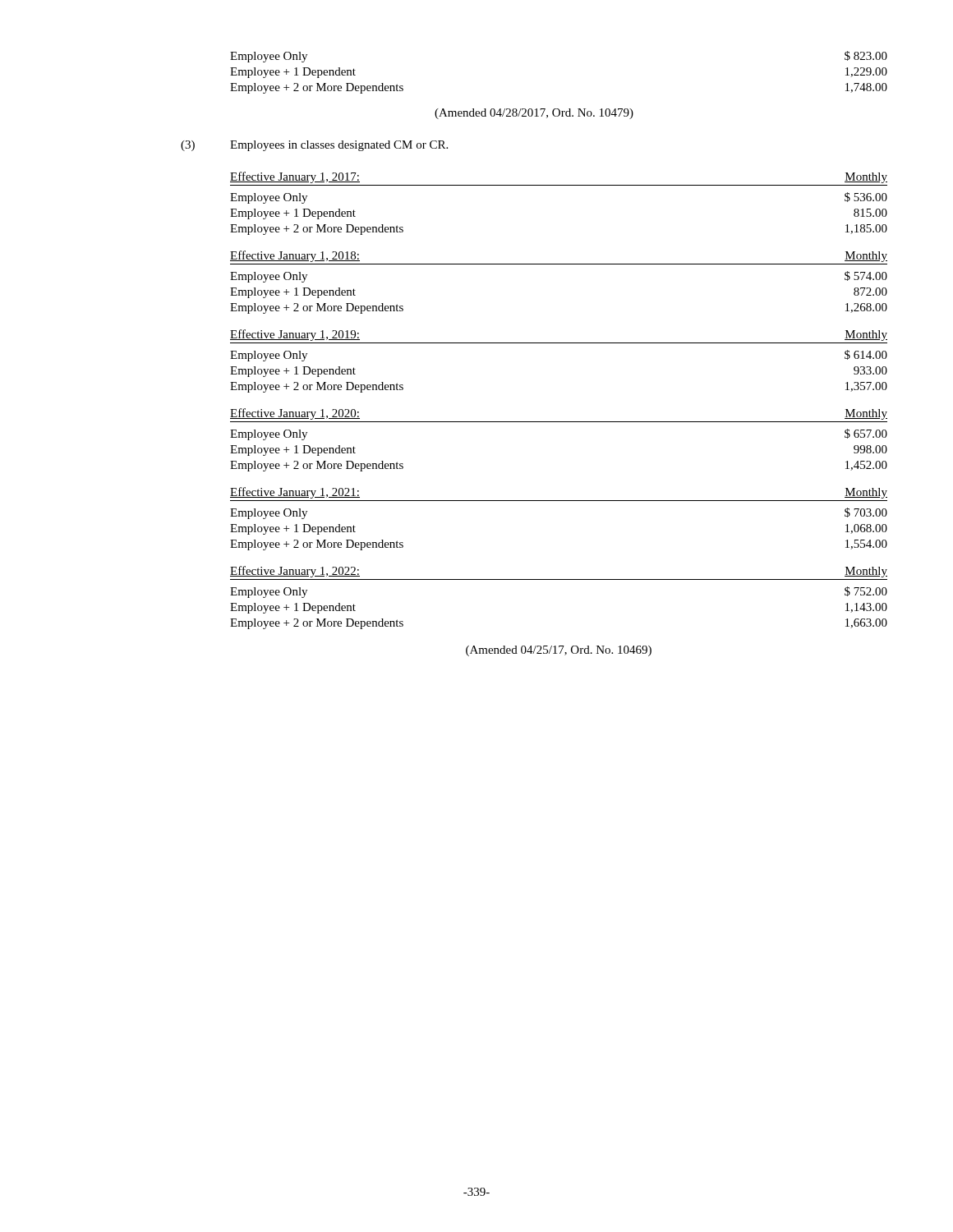
Task: Locate the text starting "Effective January 1, 2022: Monthly"
Action: tap(559, 572)
